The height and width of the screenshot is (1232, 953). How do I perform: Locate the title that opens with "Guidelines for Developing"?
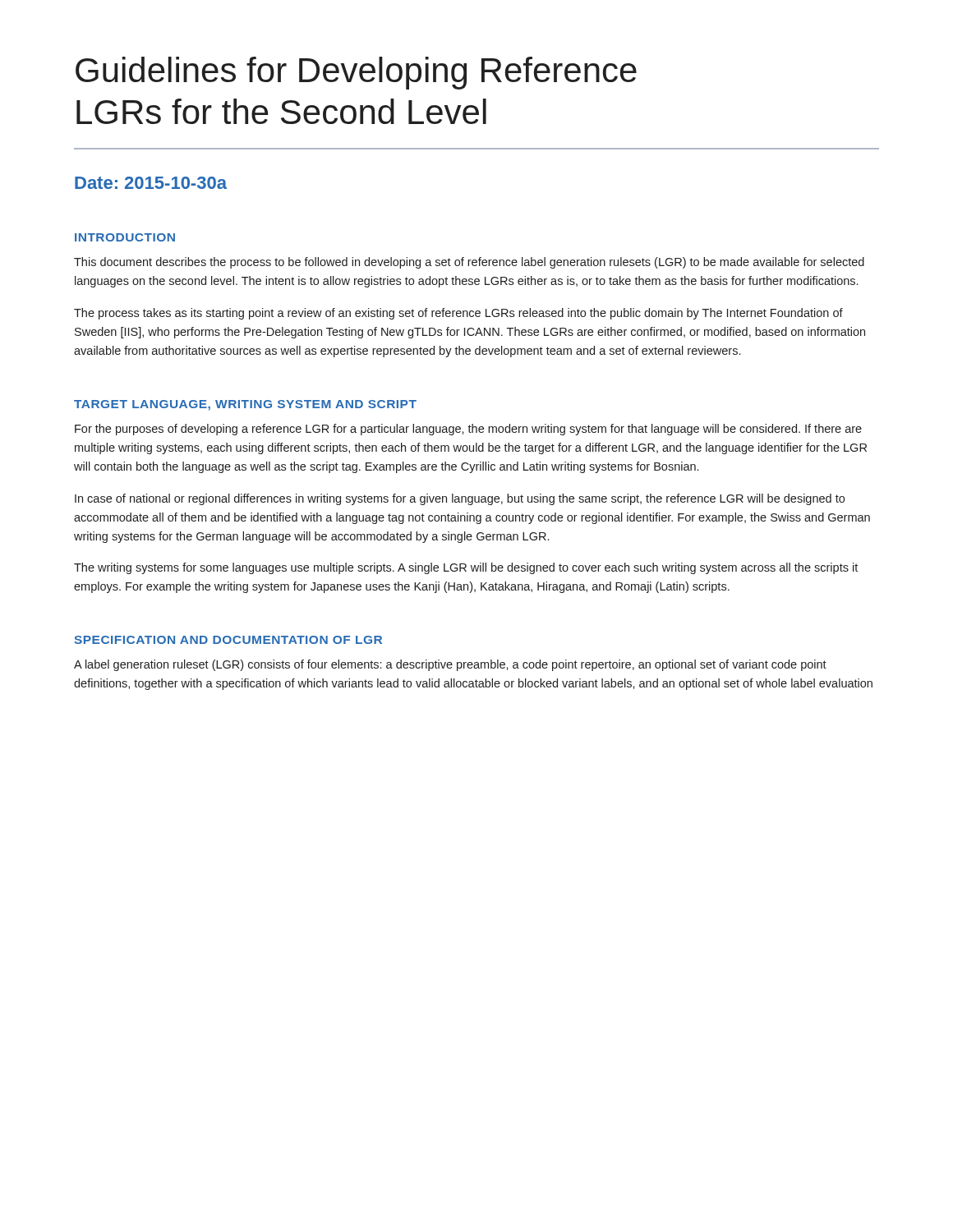(x=476, y=100)
